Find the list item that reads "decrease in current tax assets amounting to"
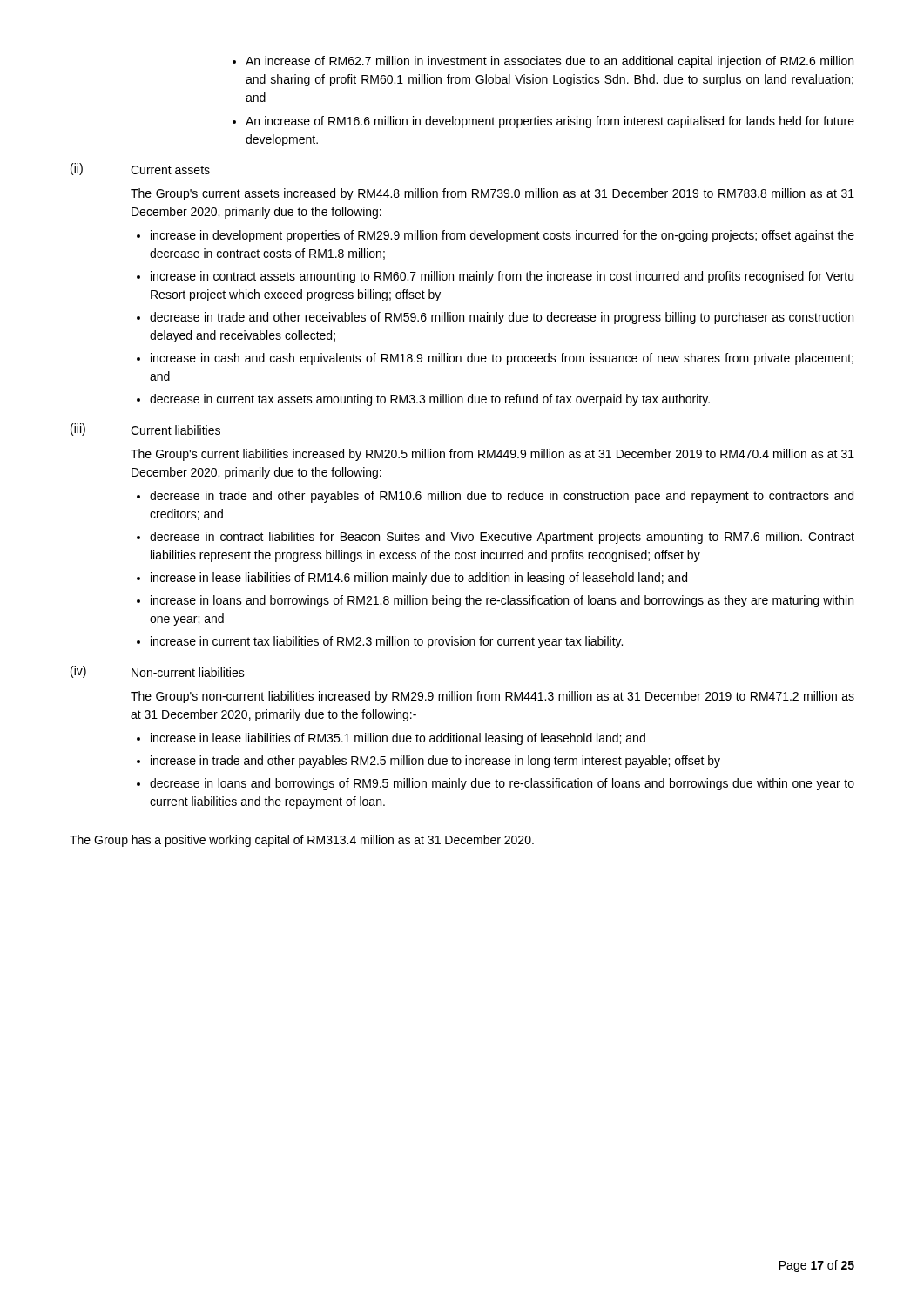This screenshot has width=924, height=1307. (430, 399)
